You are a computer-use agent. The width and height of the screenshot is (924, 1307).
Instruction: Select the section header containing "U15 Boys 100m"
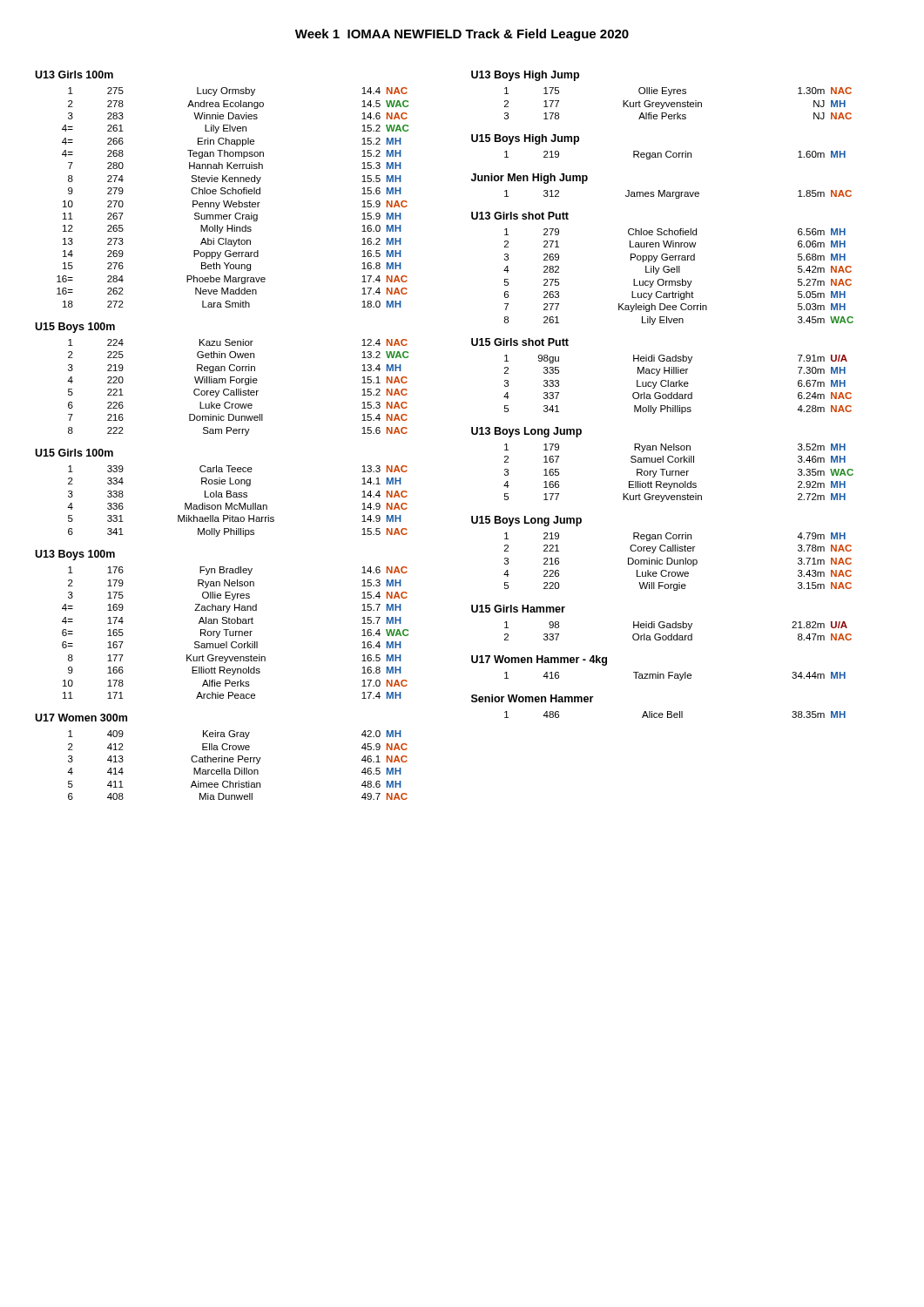coord(75,327)
